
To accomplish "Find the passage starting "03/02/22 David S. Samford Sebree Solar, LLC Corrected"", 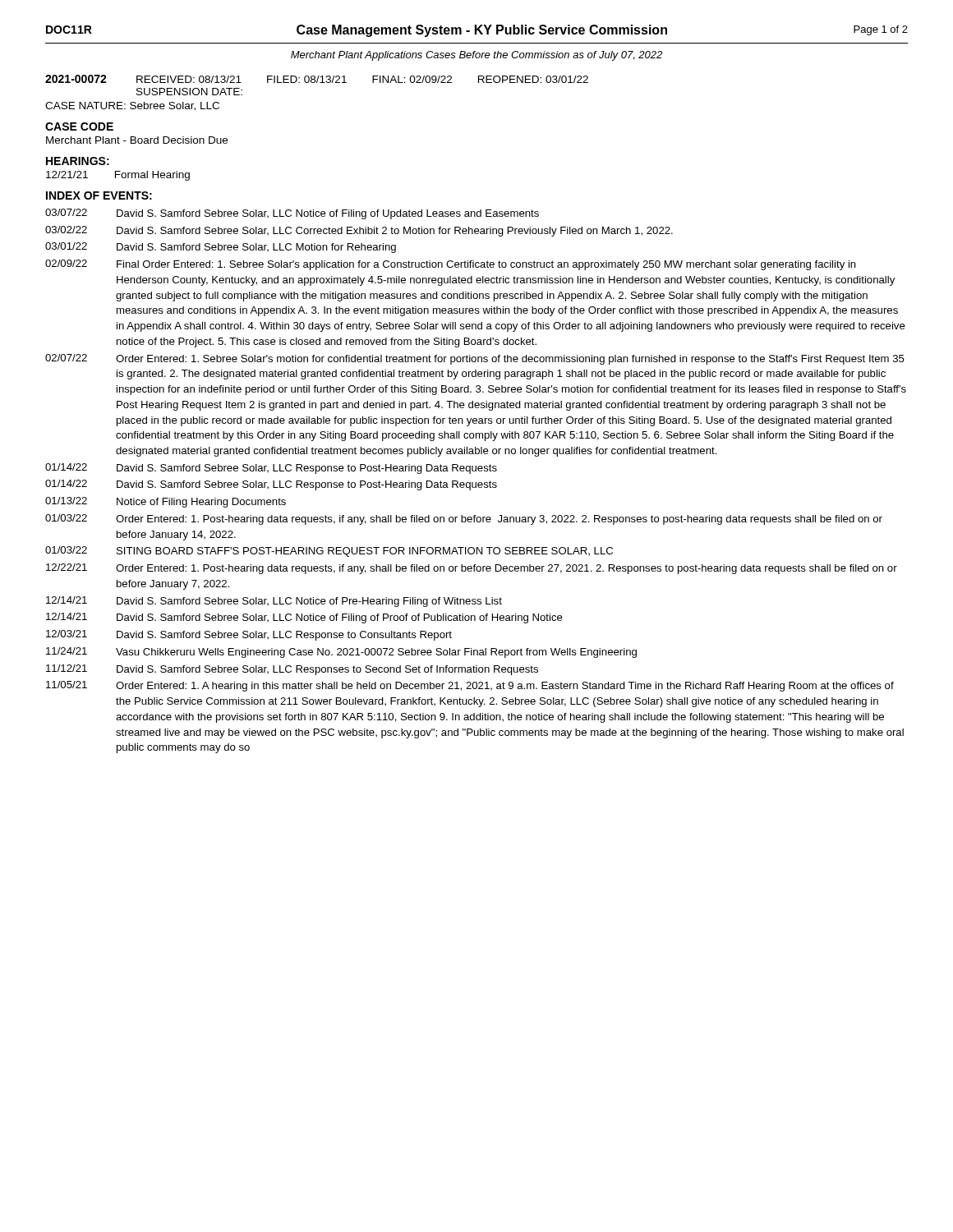I will coord(476,231).
